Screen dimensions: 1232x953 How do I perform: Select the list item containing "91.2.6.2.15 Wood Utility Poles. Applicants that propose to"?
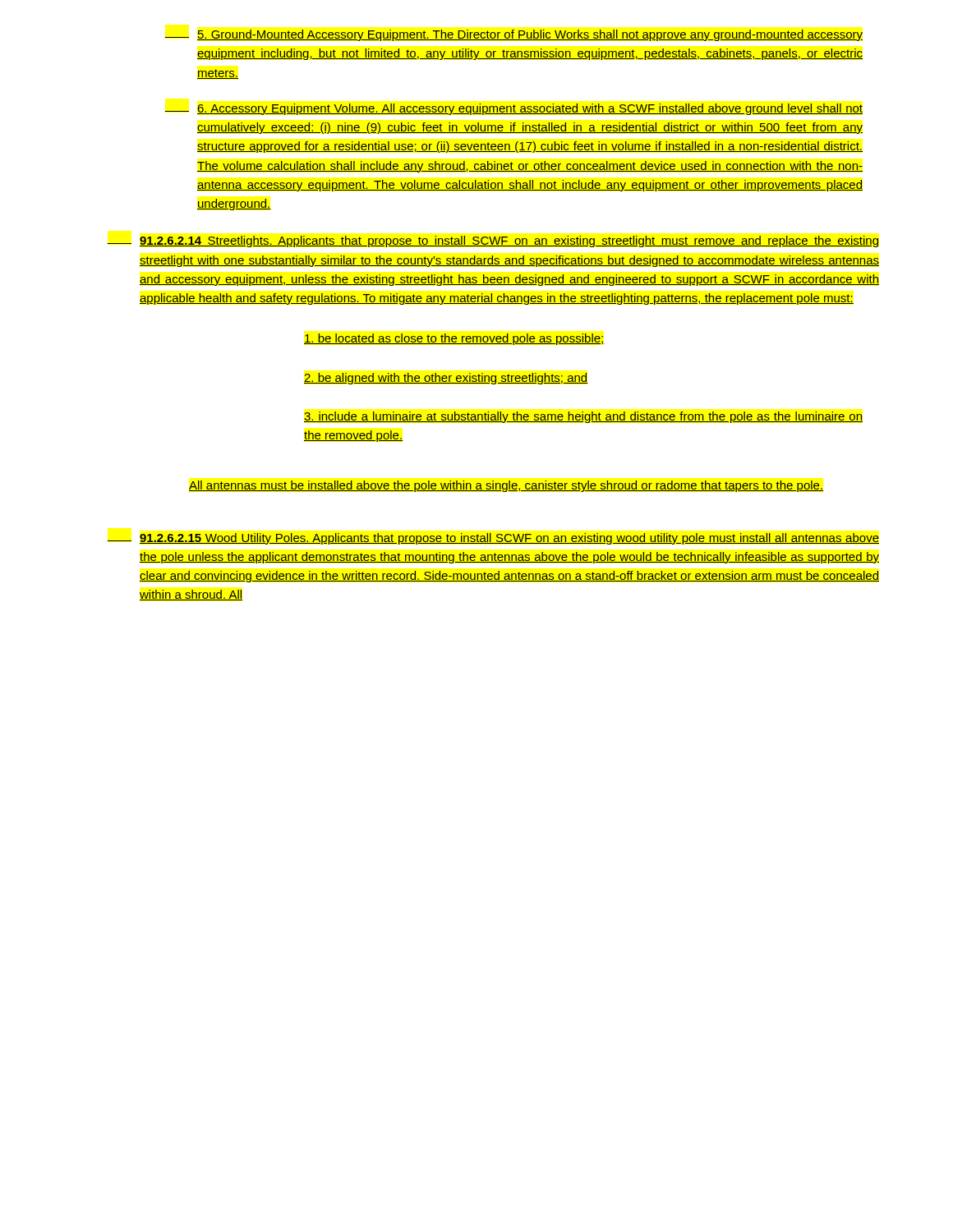coord(476,566)
